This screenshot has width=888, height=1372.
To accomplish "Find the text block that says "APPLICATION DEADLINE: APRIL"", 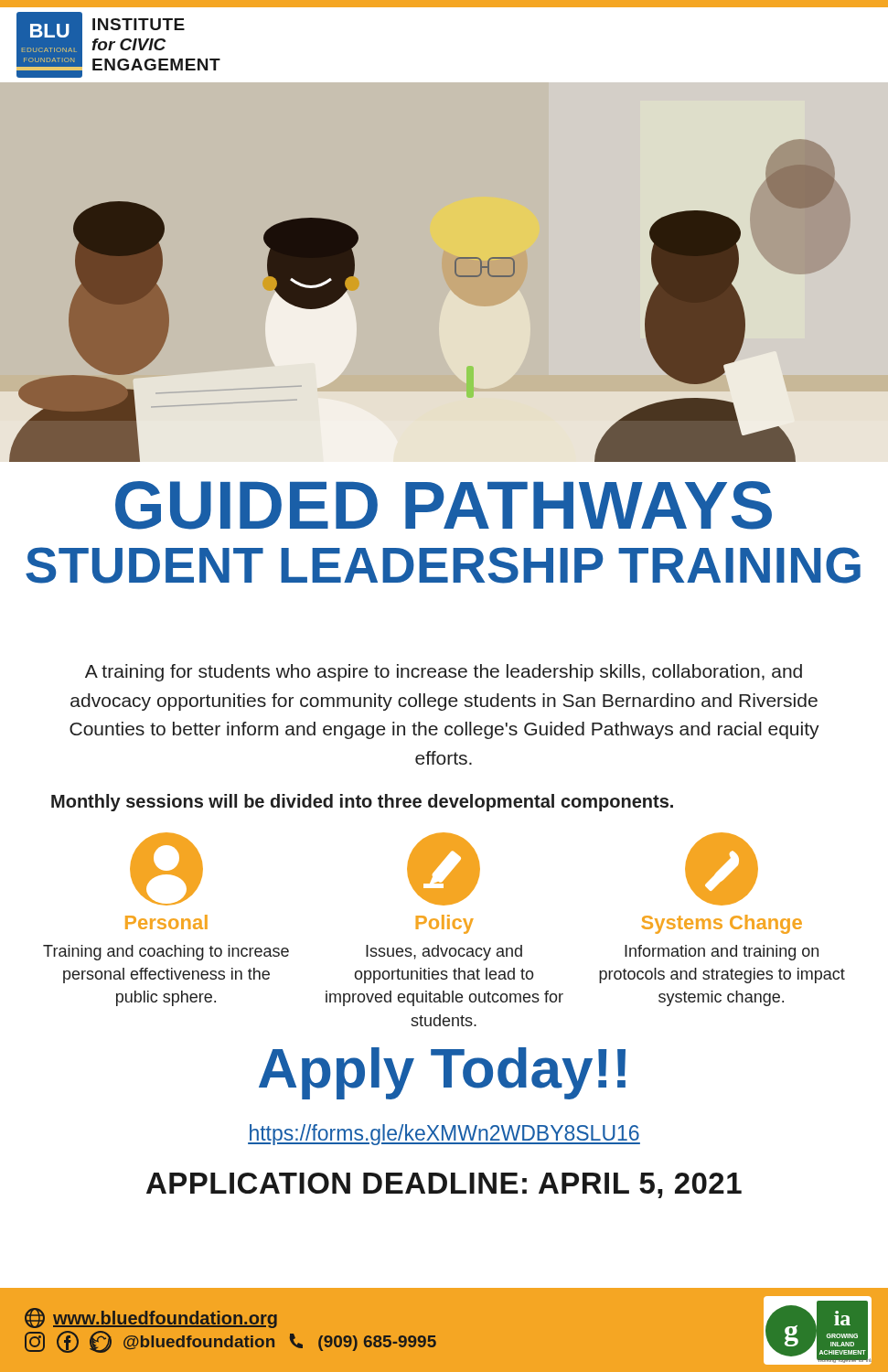I will coord(444,1183).
